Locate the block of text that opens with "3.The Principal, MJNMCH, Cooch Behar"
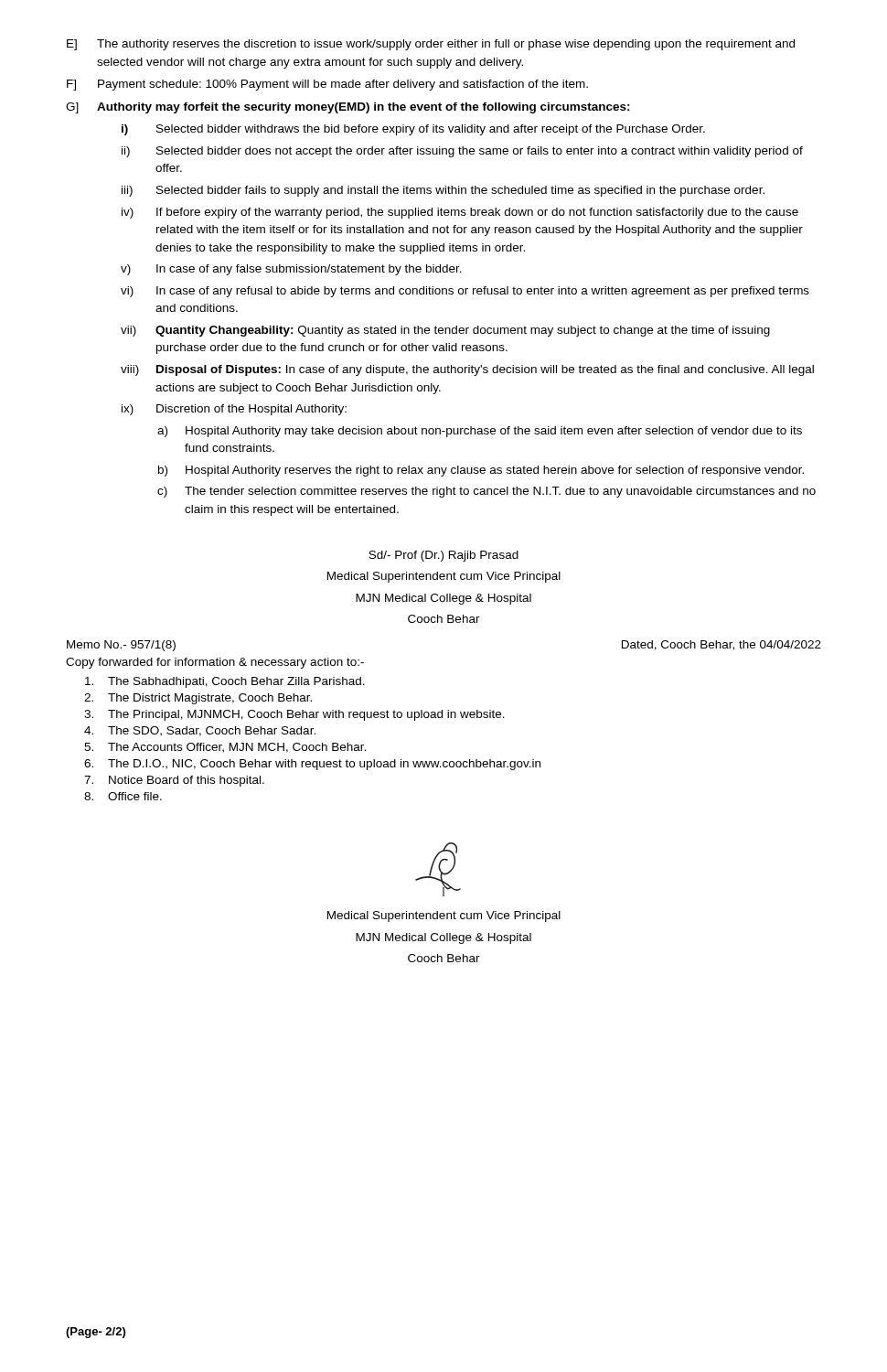 pyautogui.click(x=453, y=714)
